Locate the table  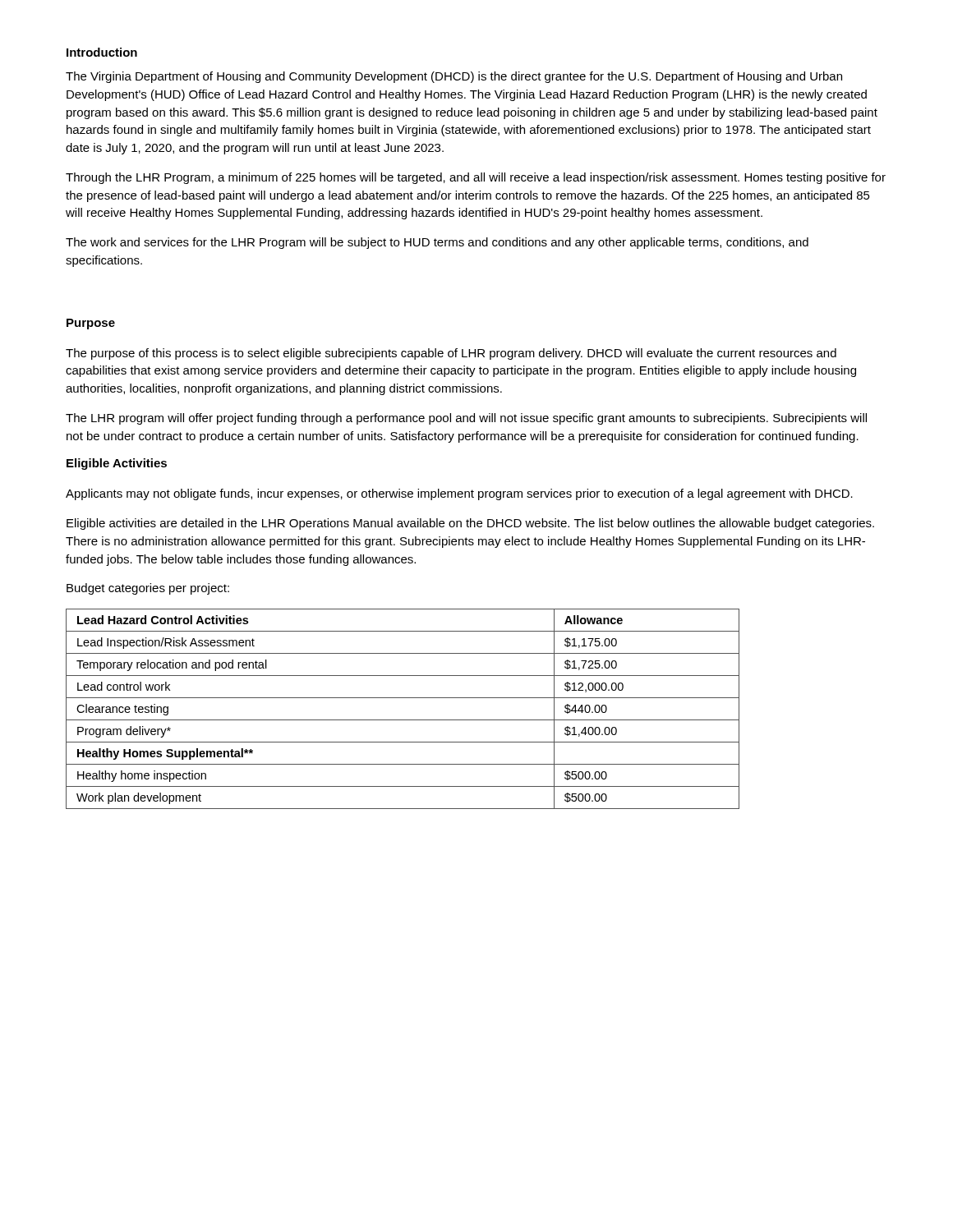(476, 709)
